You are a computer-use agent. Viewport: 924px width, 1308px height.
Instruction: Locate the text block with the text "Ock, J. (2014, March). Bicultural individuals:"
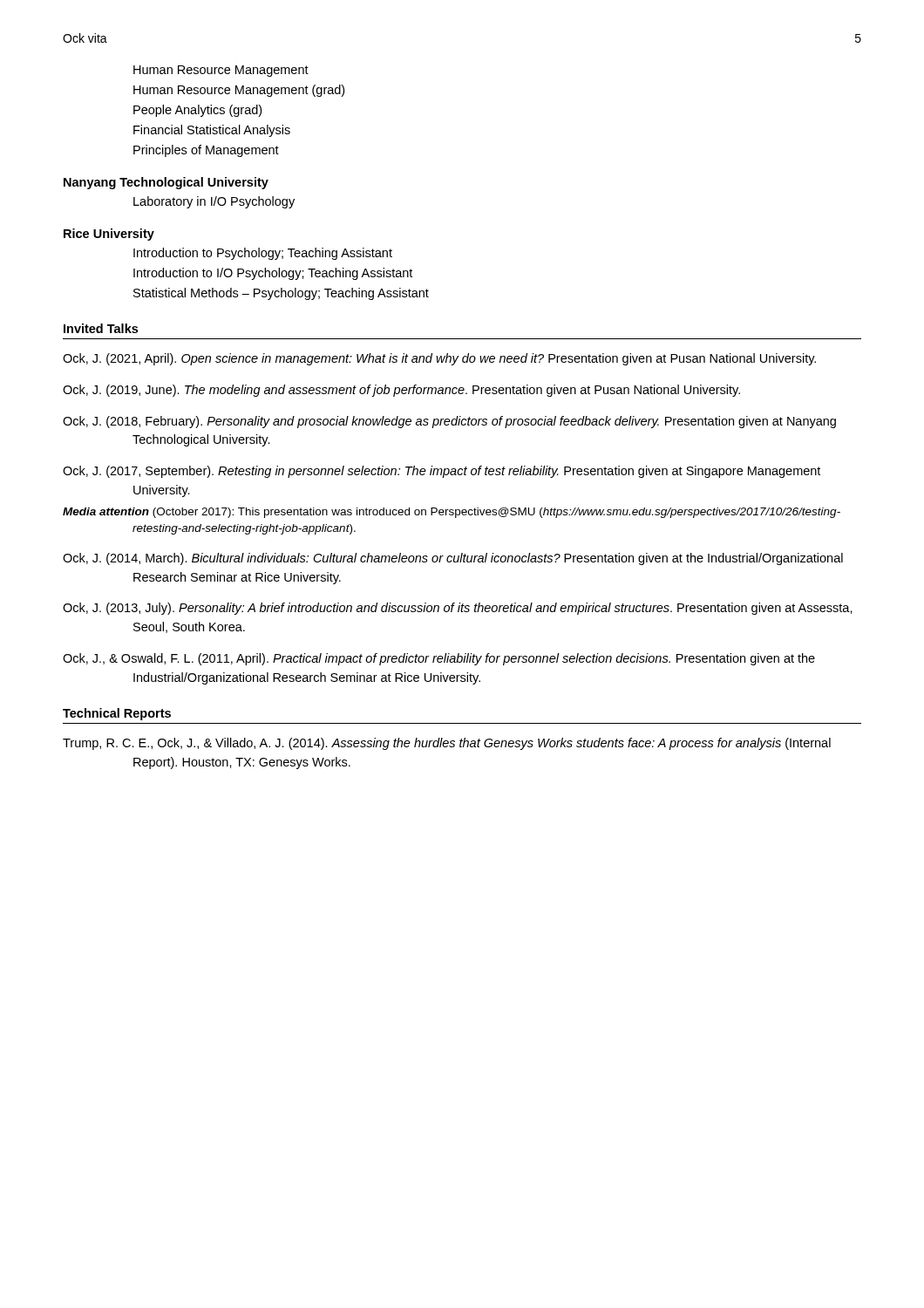pyautogui.click(x=453, y=567)
